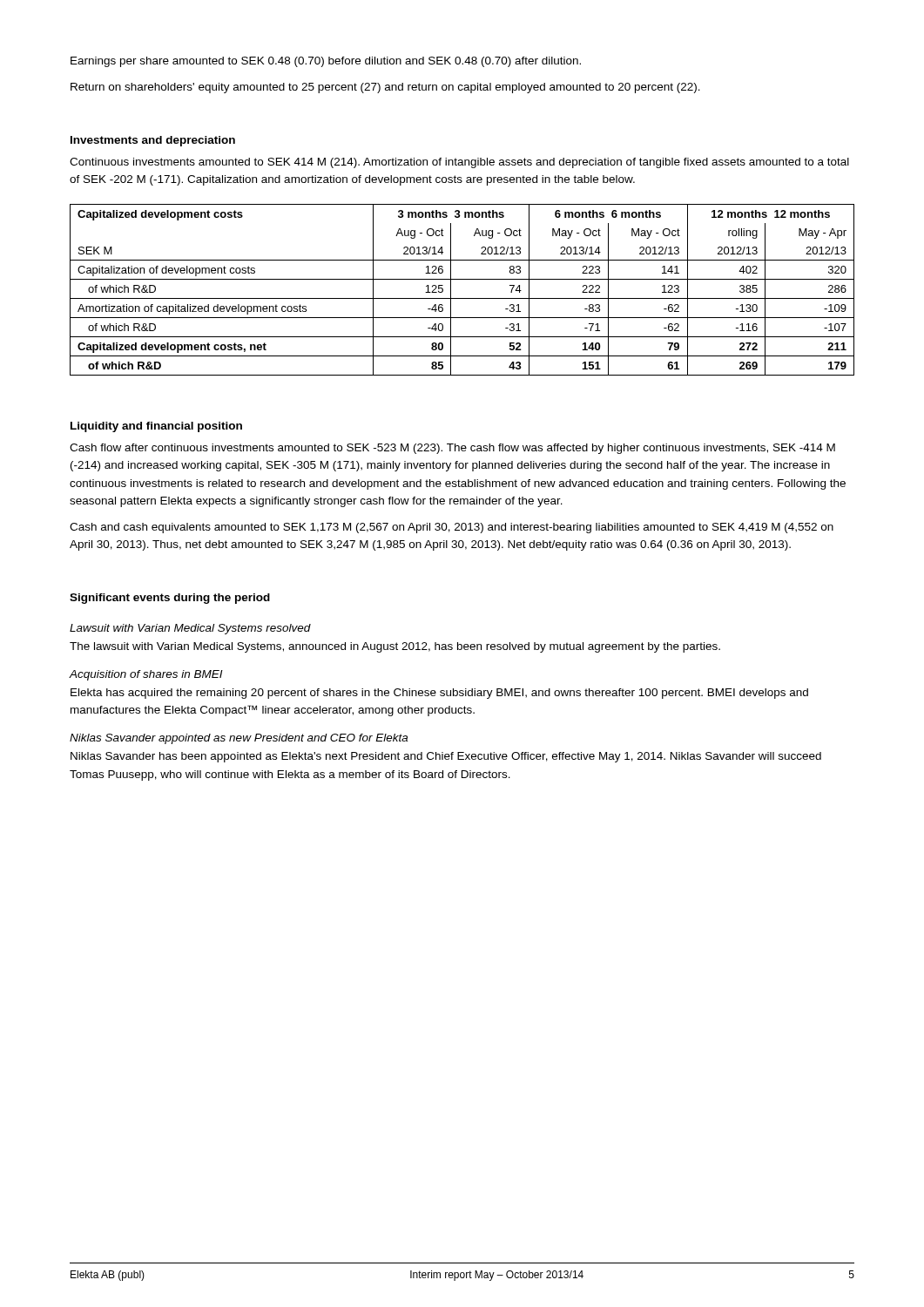The image size is (924, 1307).
Task: Where does it say "Liquidity and financial position"?
Action: tap(156, 426)
